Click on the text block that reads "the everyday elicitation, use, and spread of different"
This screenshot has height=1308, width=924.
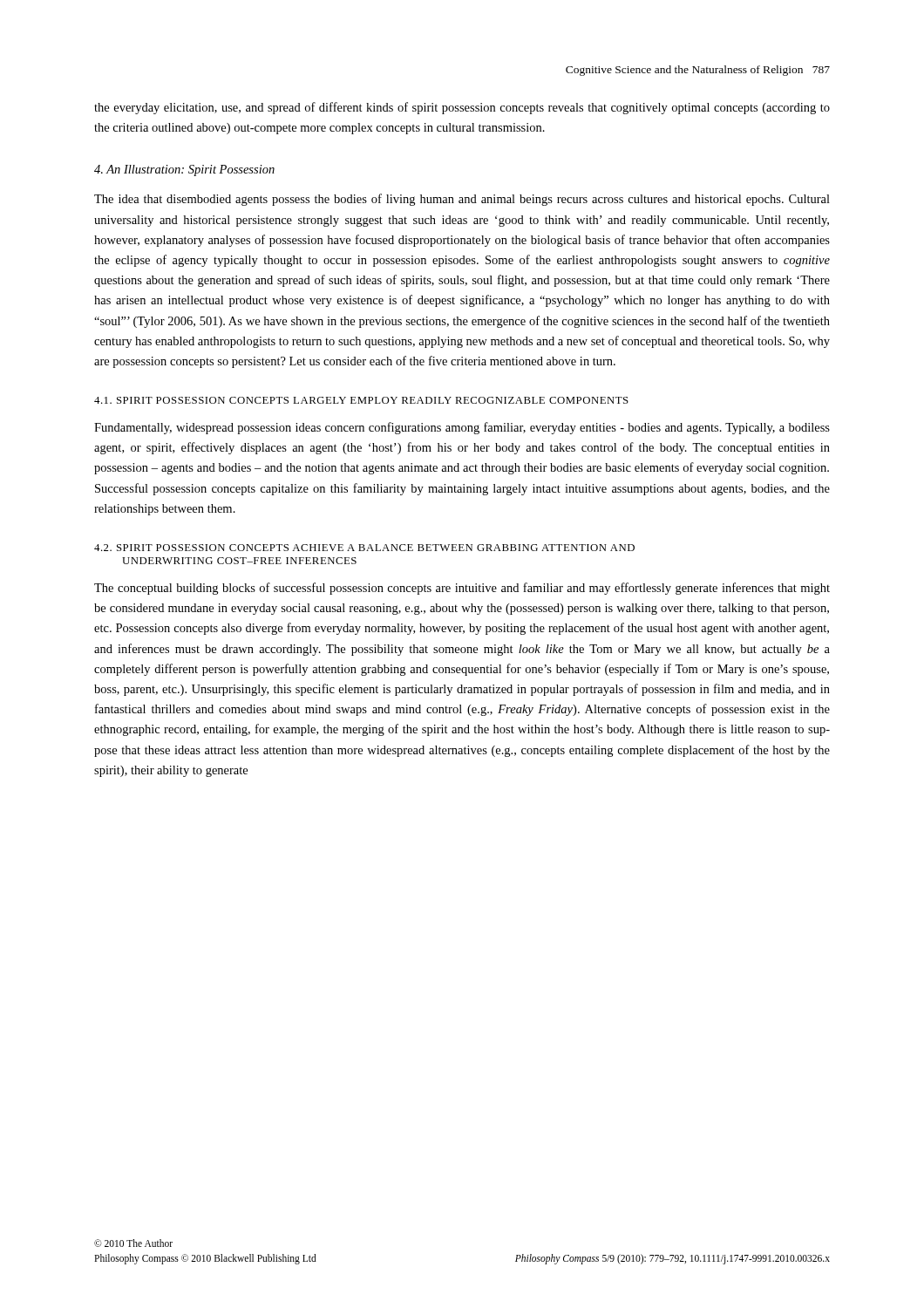(x=462, y=117)
